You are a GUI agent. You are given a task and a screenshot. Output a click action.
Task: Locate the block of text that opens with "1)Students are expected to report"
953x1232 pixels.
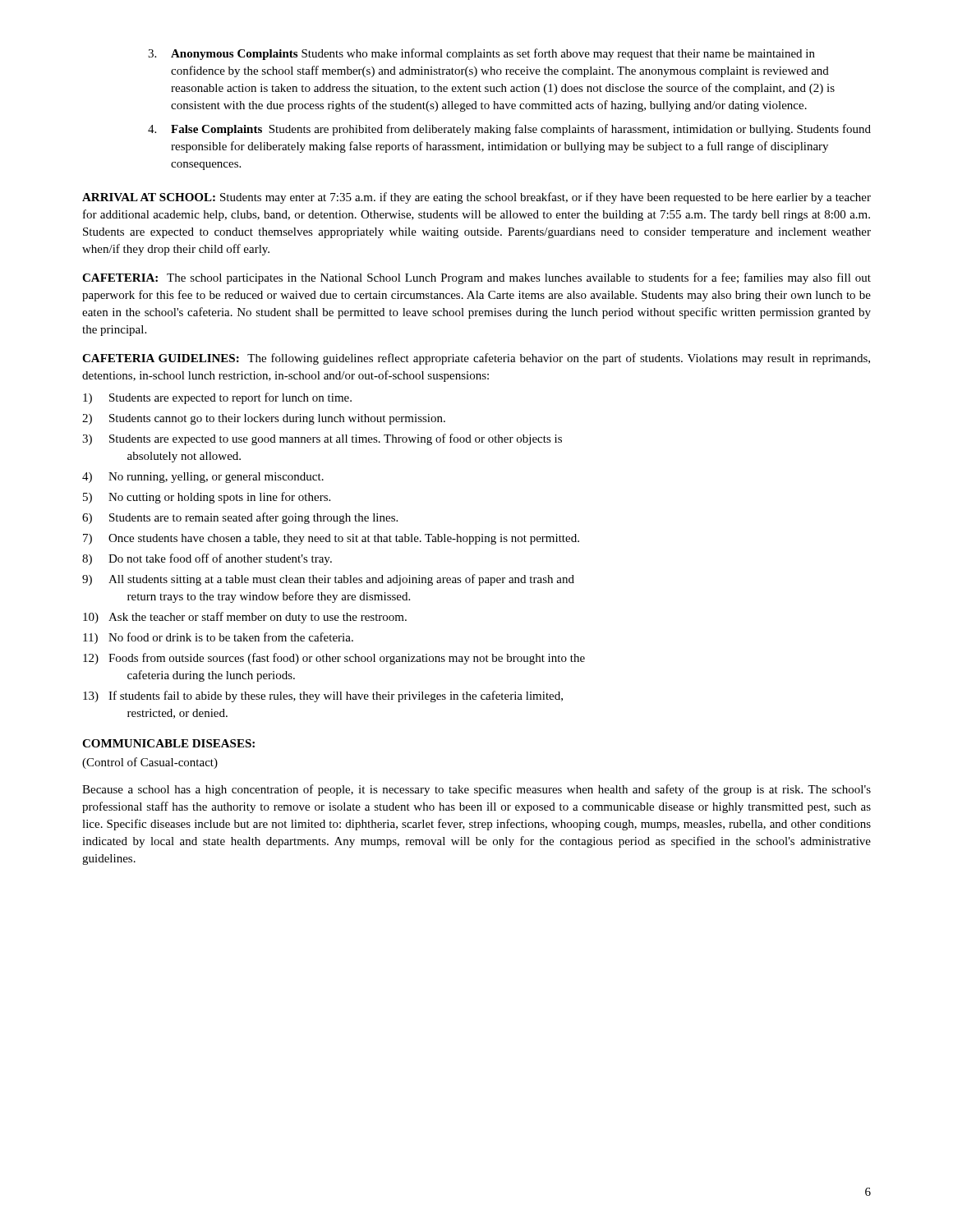[x=217, y=398]
